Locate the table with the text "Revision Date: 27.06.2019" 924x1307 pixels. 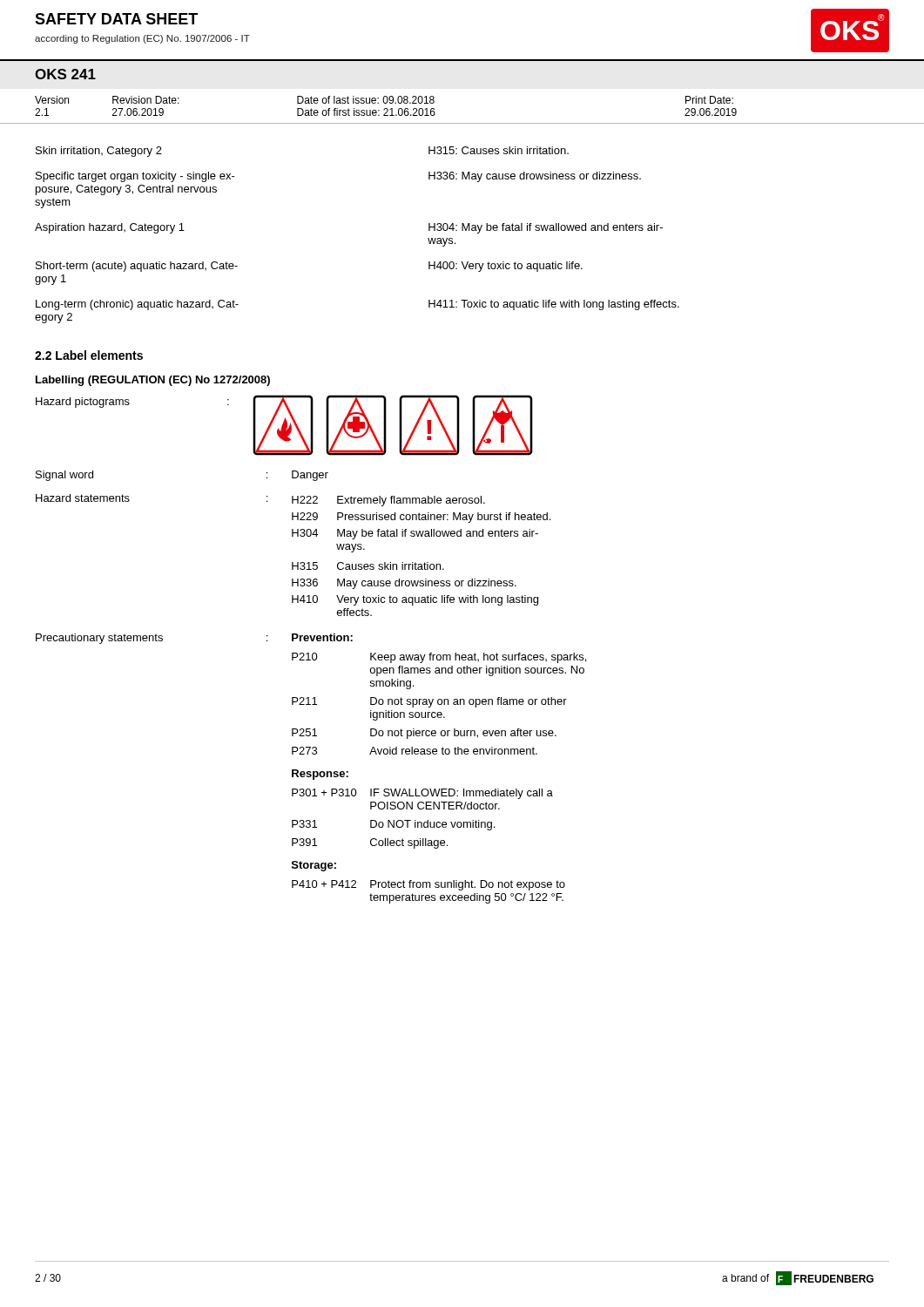click(462, 106)
